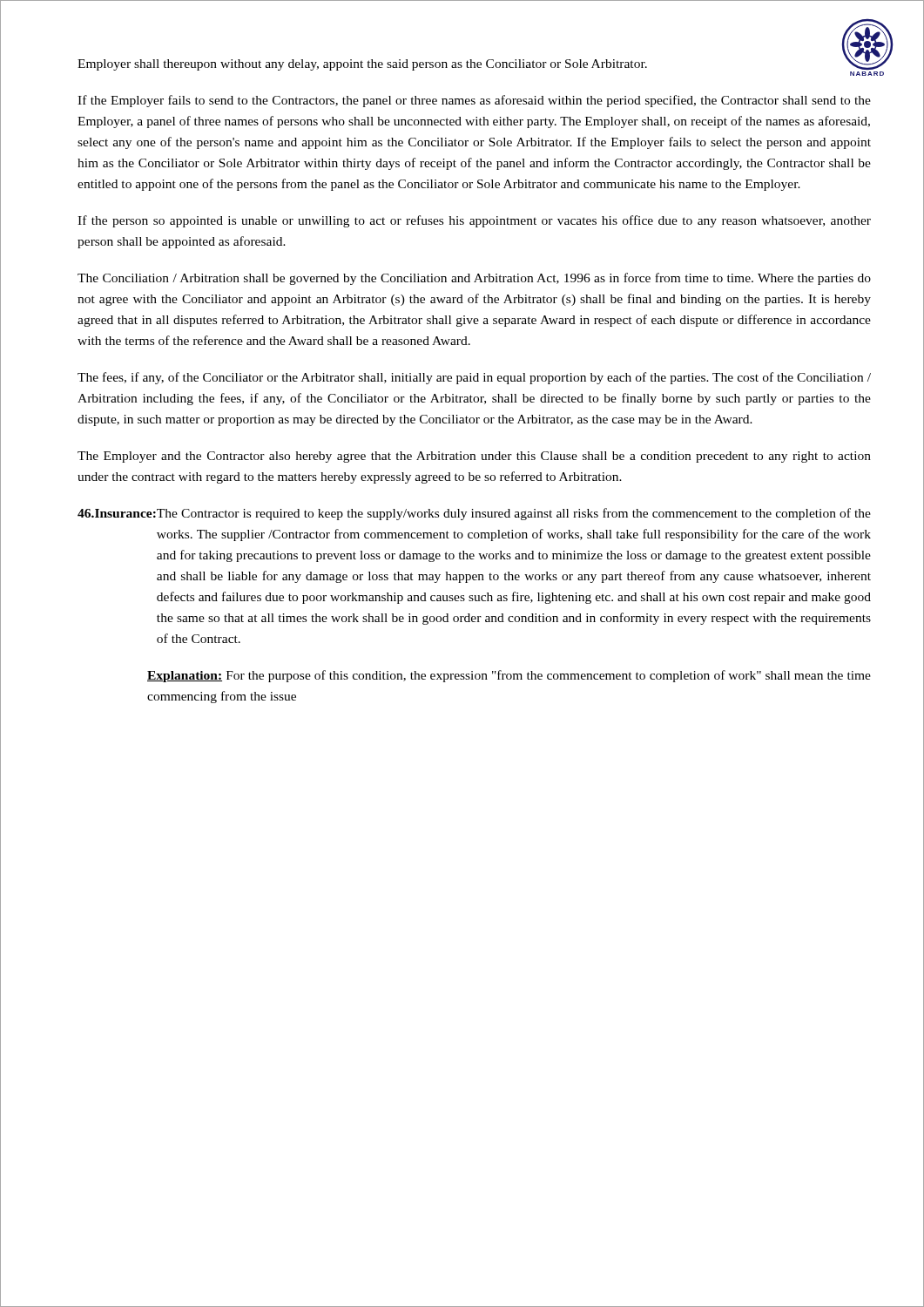
Task: Locate the region starting "Employer shall thereupon without any delay, appoint the"
Action: click(363, 63)
